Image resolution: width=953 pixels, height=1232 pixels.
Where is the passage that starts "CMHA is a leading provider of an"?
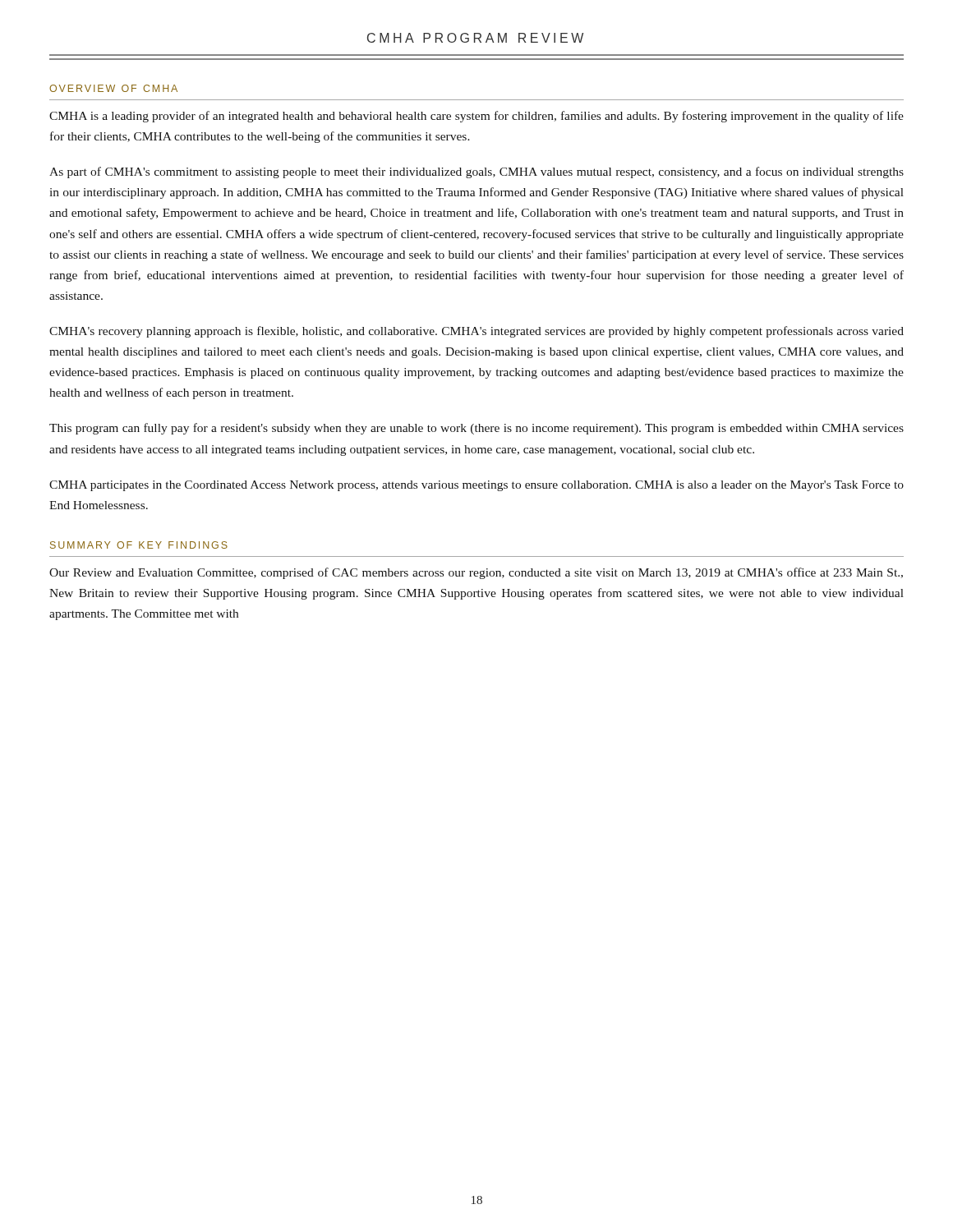tap(476, 126)
